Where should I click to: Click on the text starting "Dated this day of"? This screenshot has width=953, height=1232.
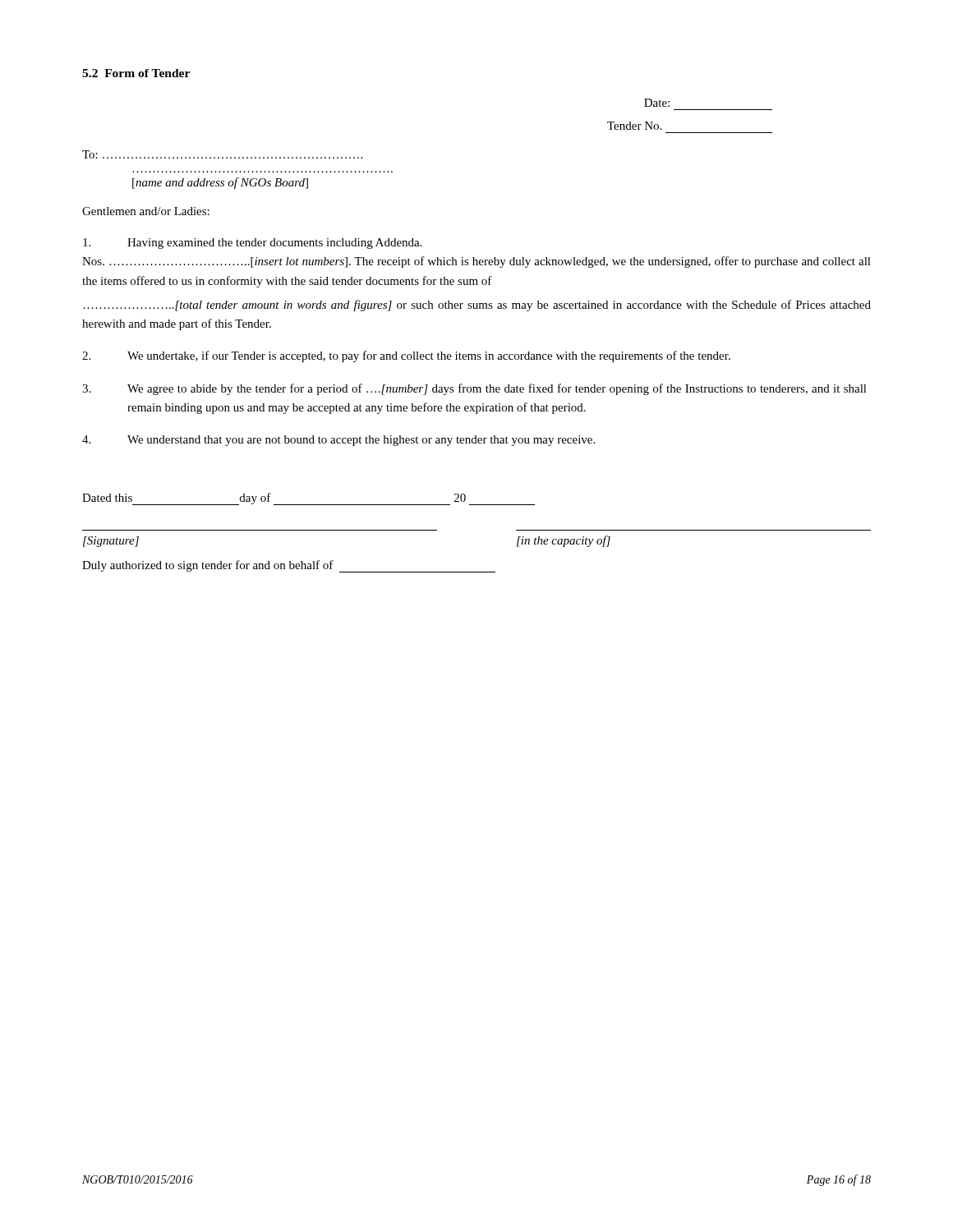point(309,498)
